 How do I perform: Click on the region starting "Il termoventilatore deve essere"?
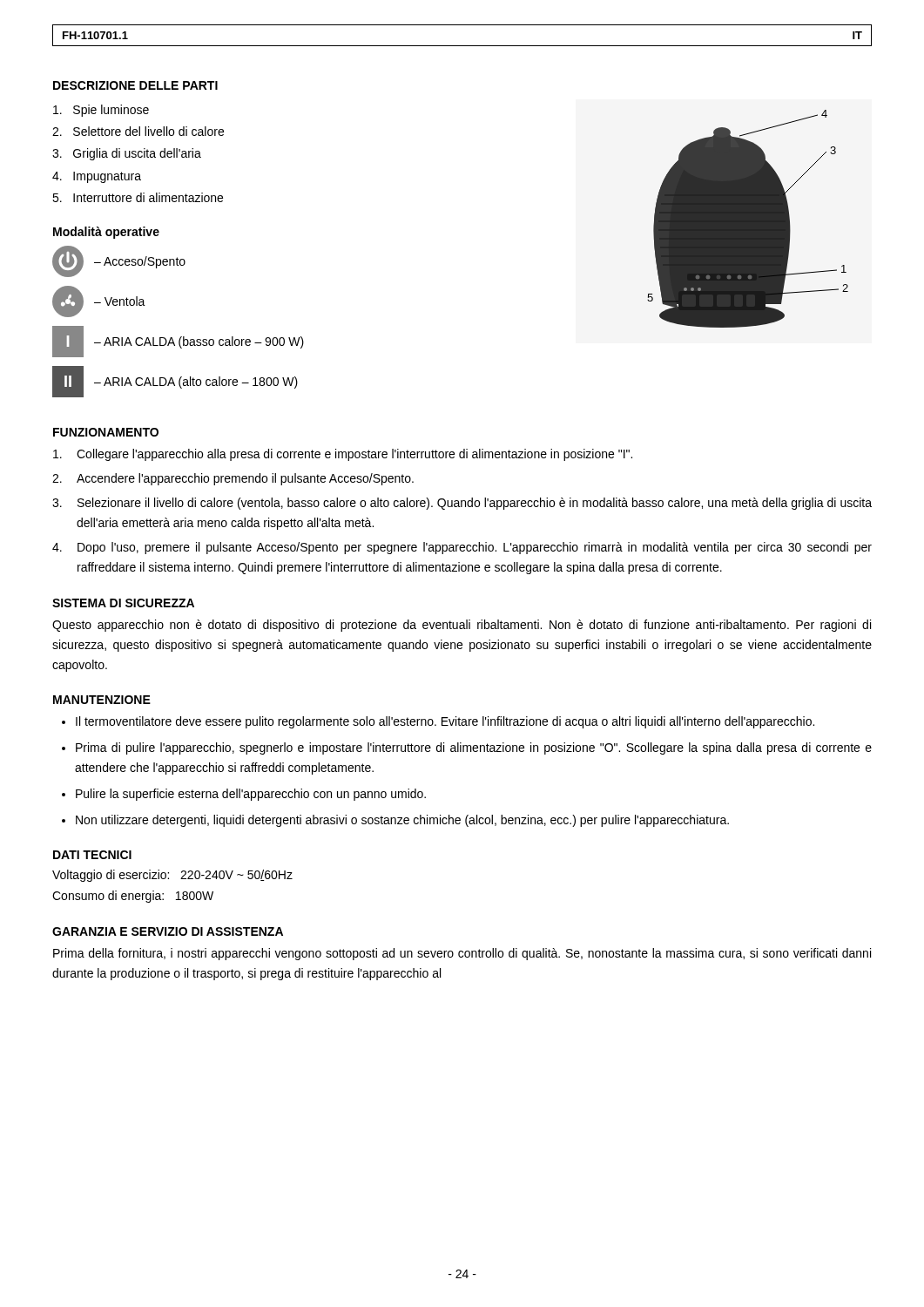pos(445,721)
